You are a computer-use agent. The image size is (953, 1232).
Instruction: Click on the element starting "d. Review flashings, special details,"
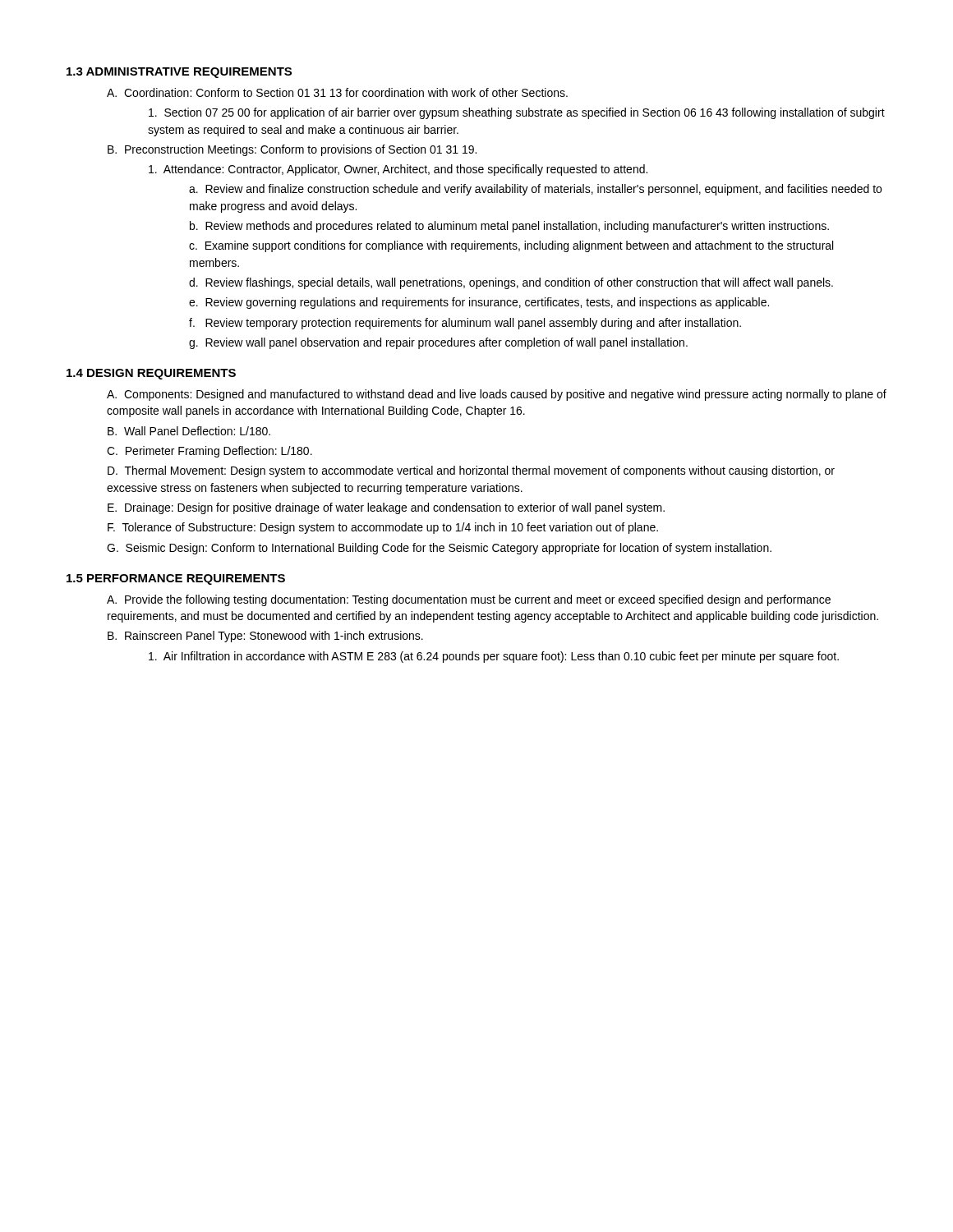pyautogui.click(x=511, y=282)
